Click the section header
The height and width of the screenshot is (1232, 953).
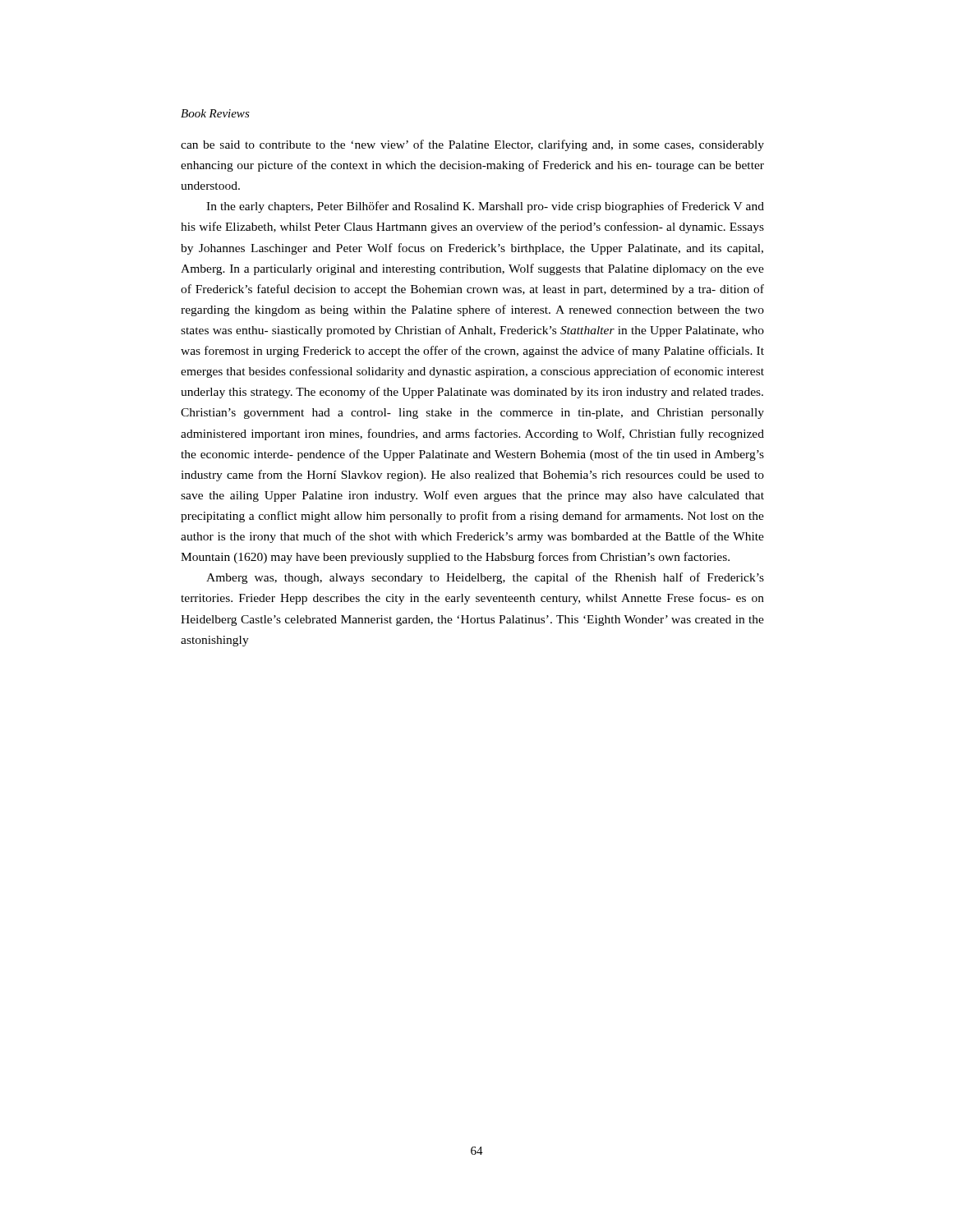tap(215, 113)
